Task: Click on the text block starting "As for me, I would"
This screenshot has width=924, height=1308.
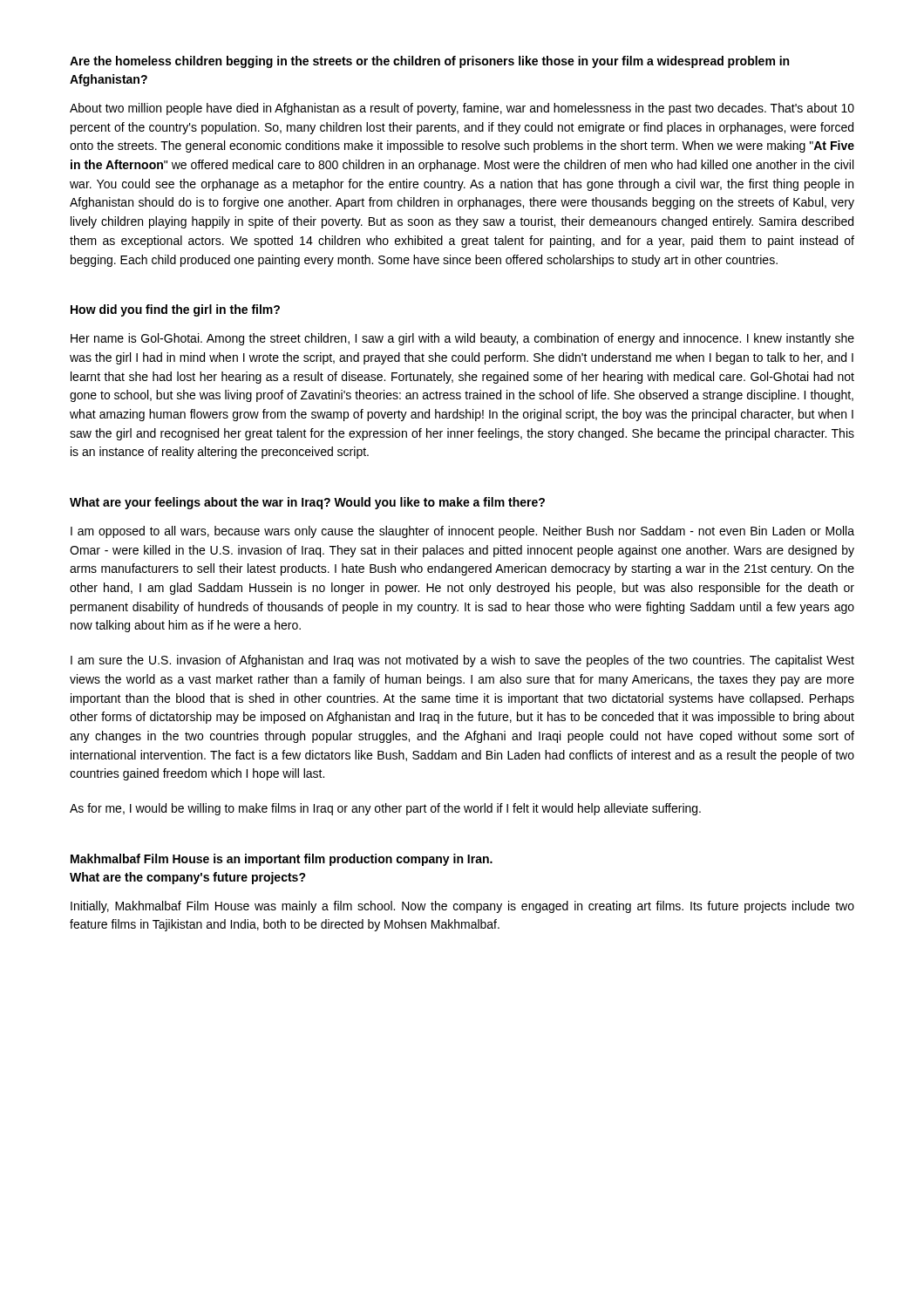Action: click(386, 808)
